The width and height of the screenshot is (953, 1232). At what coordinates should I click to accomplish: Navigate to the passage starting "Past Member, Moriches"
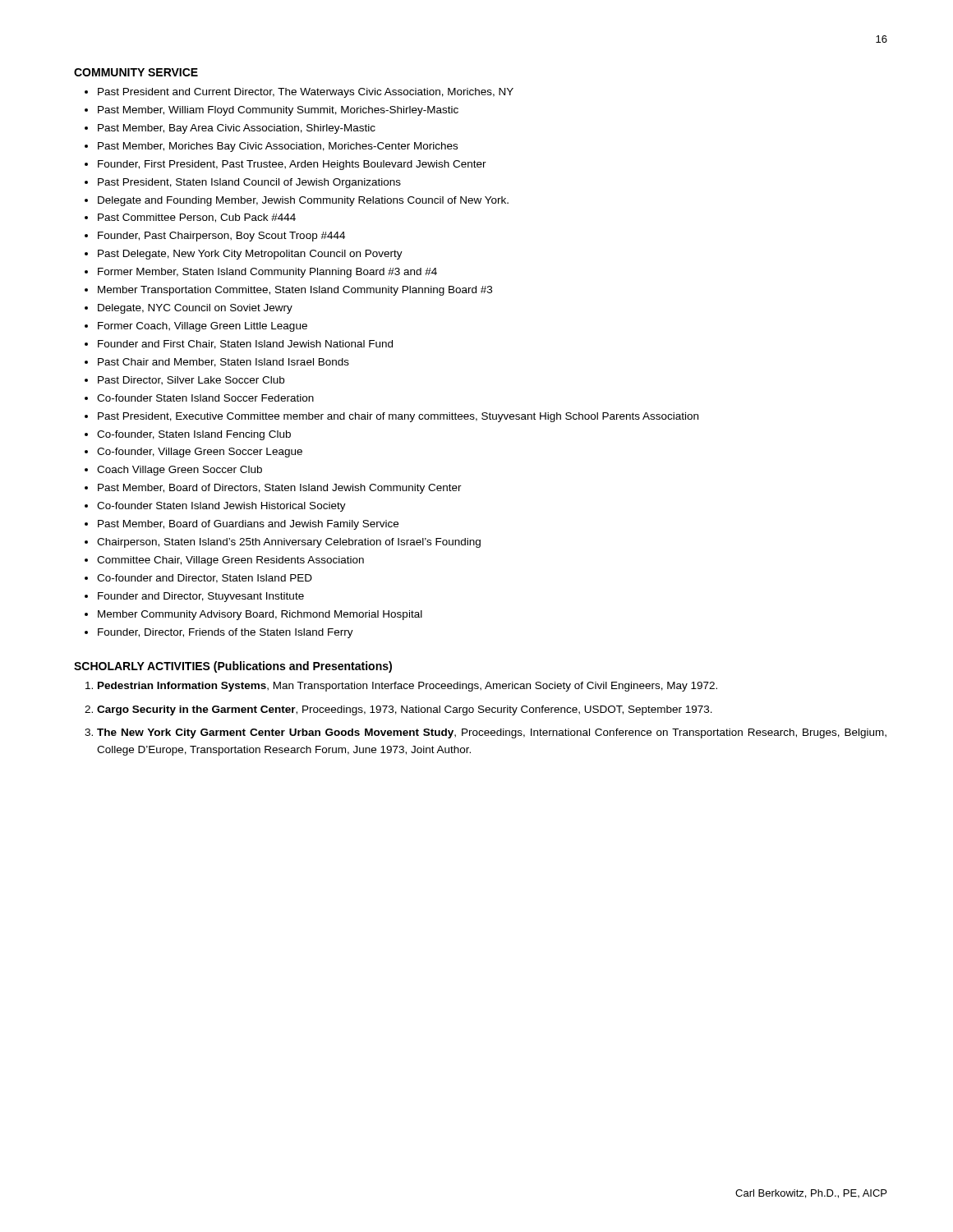[x=278, y=146]
